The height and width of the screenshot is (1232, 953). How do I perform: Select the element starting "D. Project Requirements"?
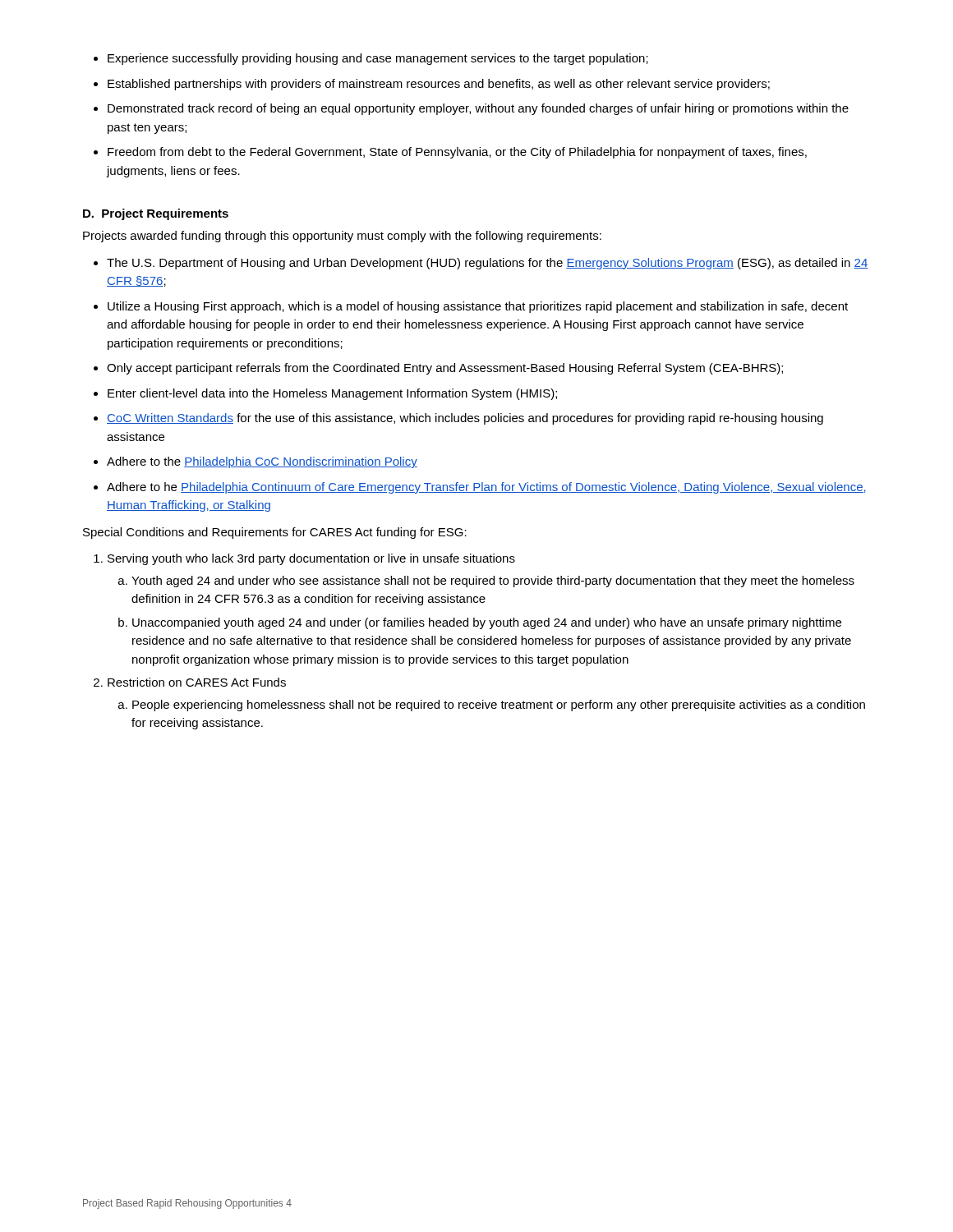click(x=155, y=213)
